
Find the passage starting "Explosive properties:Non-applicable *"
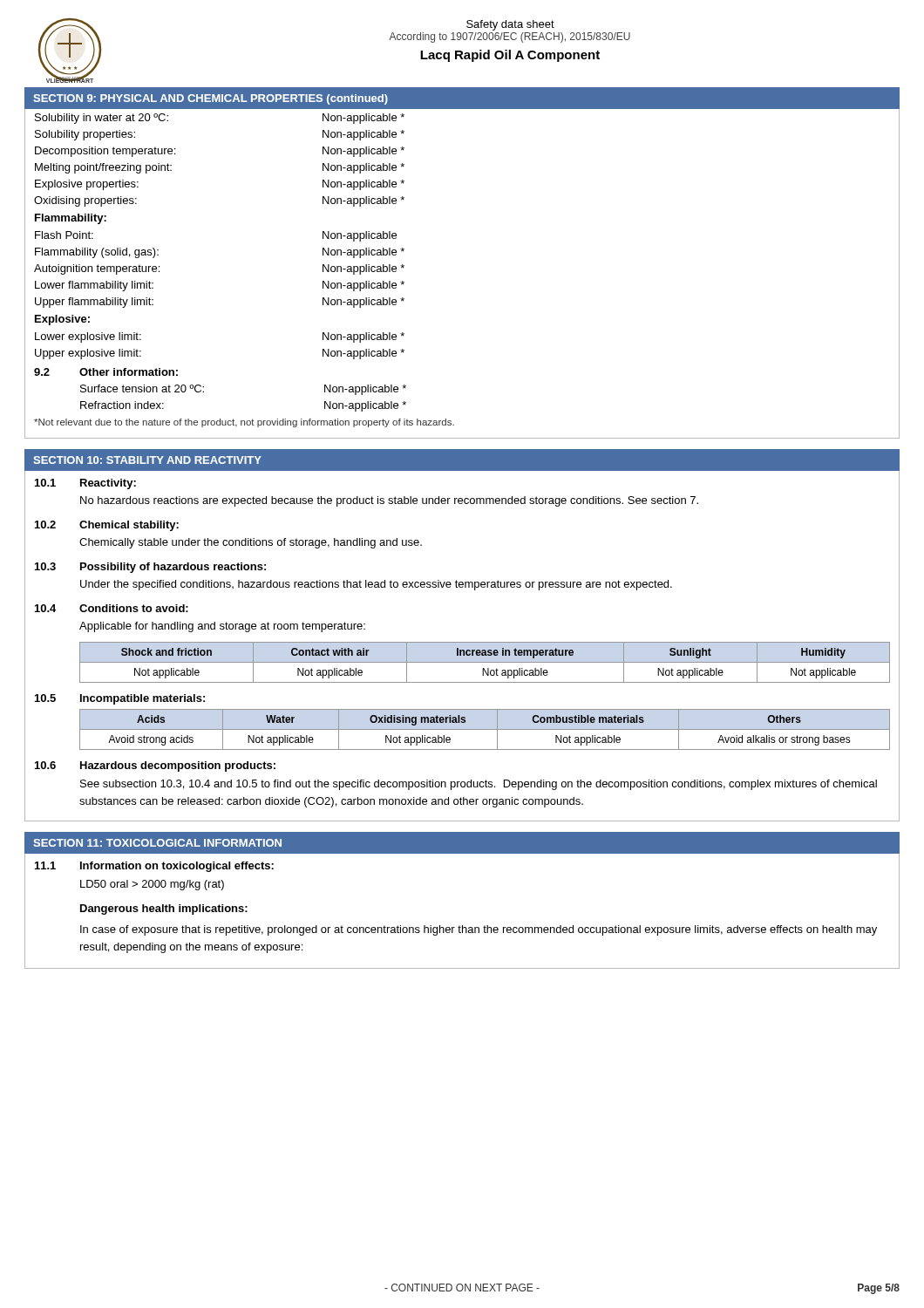point(88,184)
